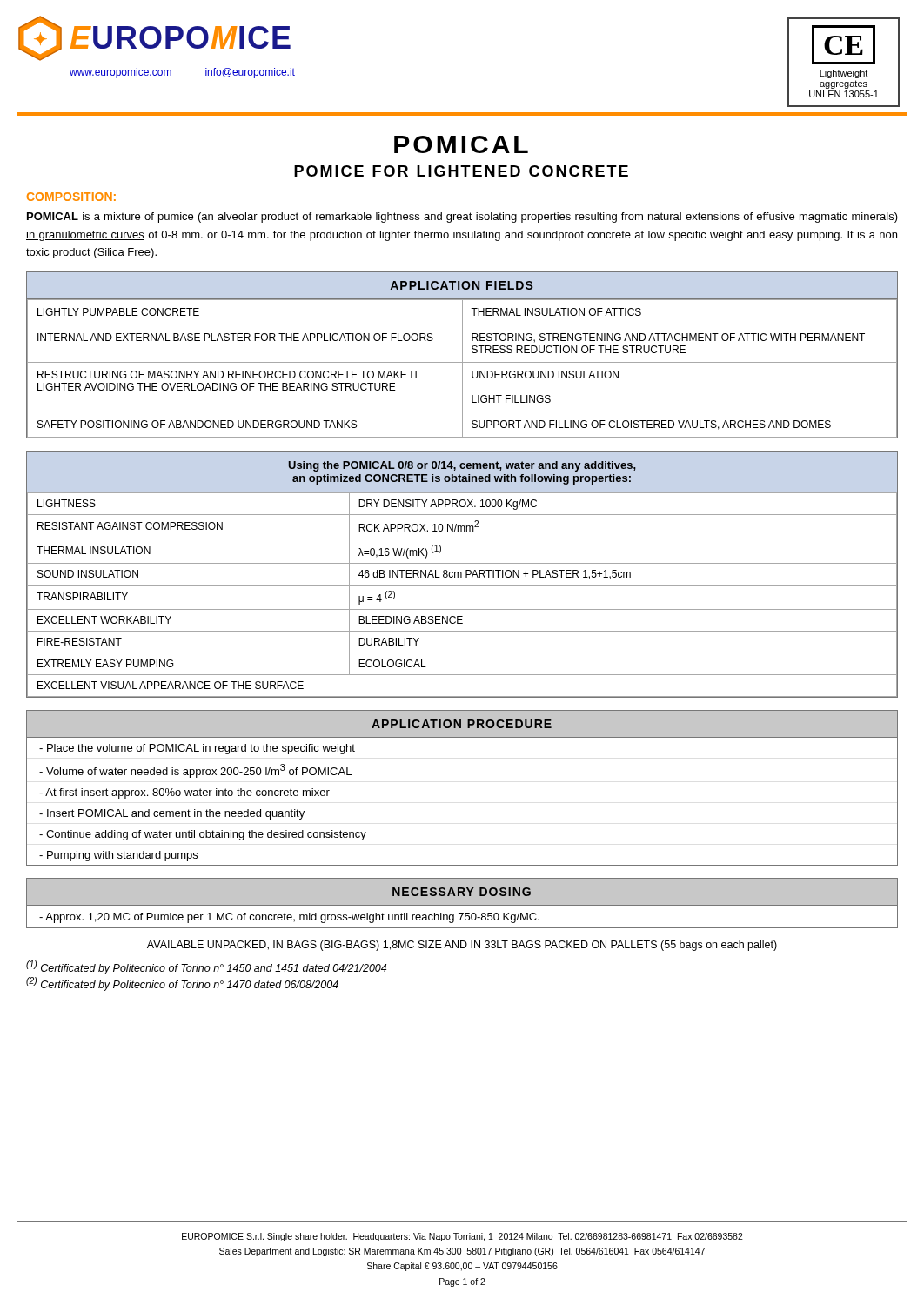Click on the table containing "RESISTANT AGAINST COMPRESSION"
This screenshot has width=924, height=1305.
(x=462, y=574)
